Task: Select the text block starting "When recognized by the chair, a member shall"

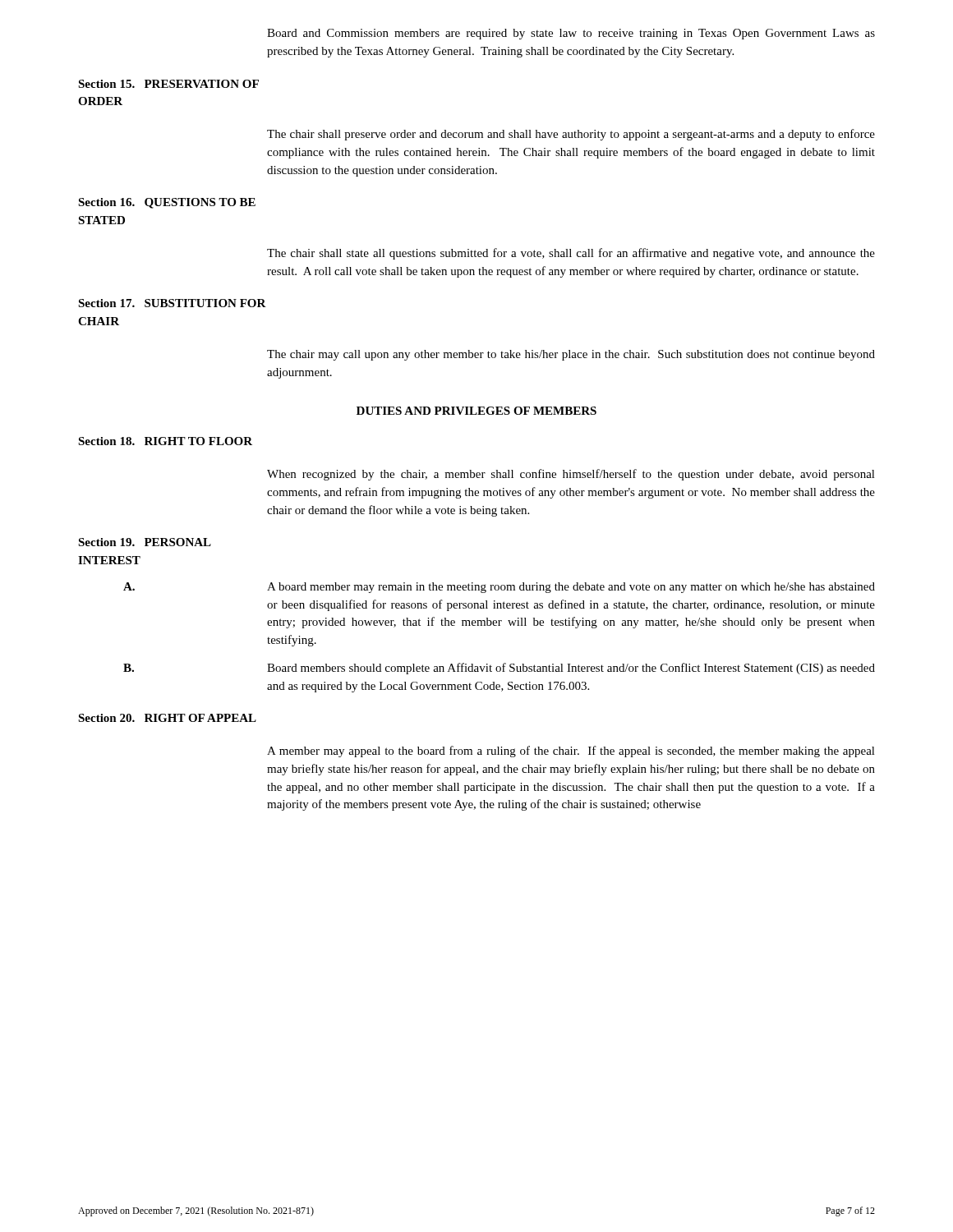Action: [x=476, y=492]
